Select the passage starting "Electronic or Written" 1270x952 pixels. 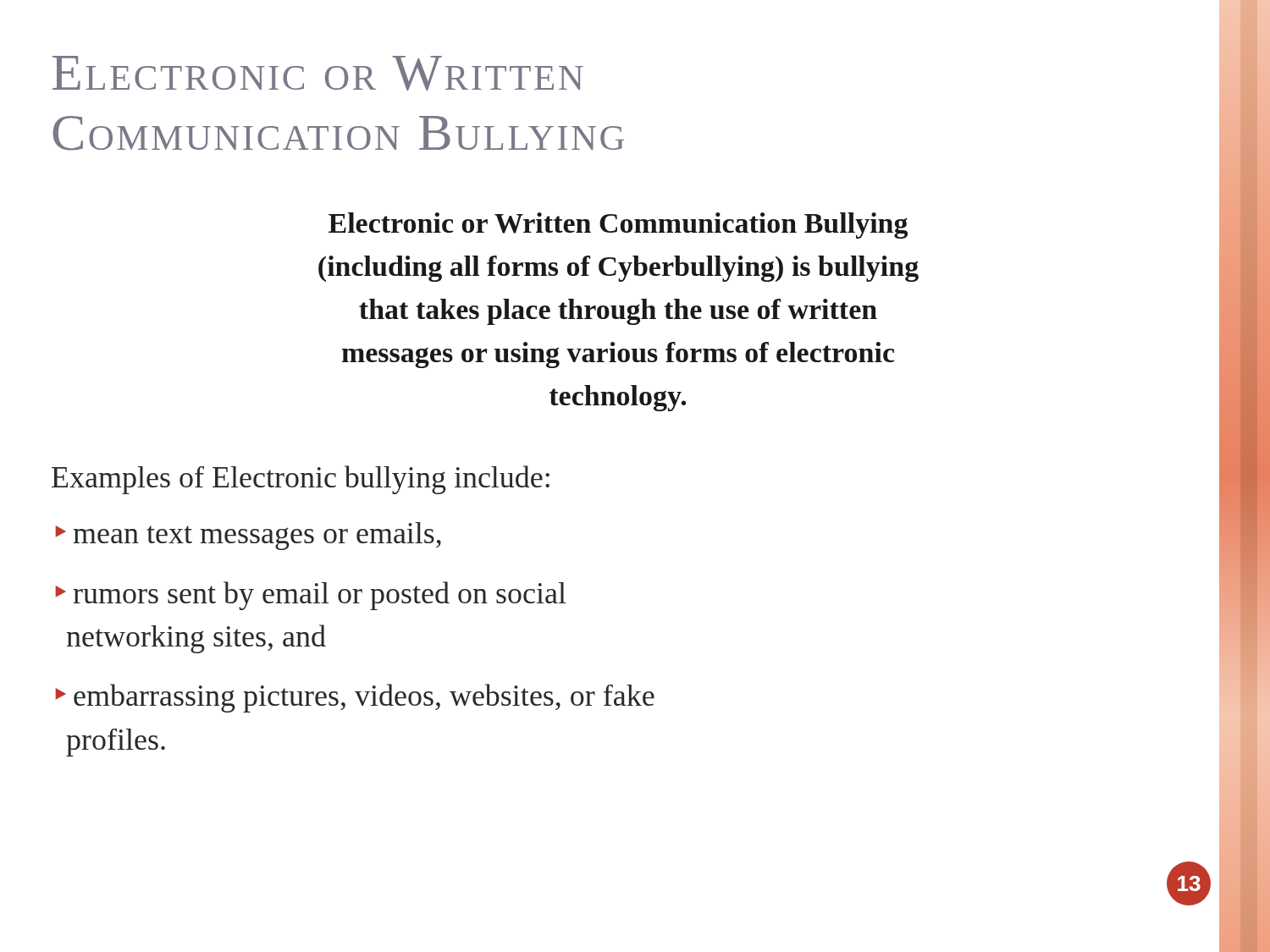pyautogui.click(x=618, y=309)
